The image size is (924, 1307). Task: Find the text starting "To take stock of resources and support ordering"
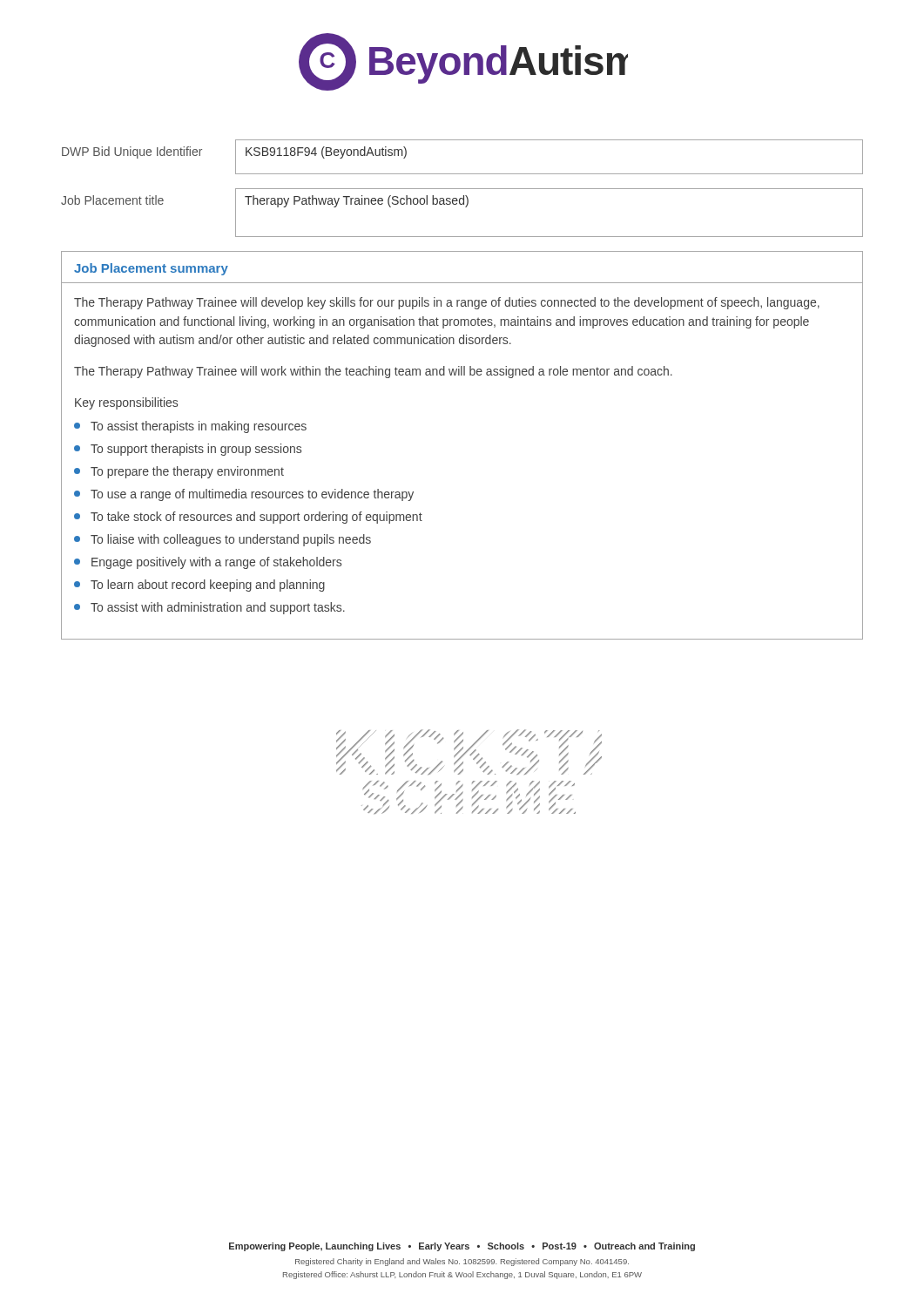click(x=248, y=518)
